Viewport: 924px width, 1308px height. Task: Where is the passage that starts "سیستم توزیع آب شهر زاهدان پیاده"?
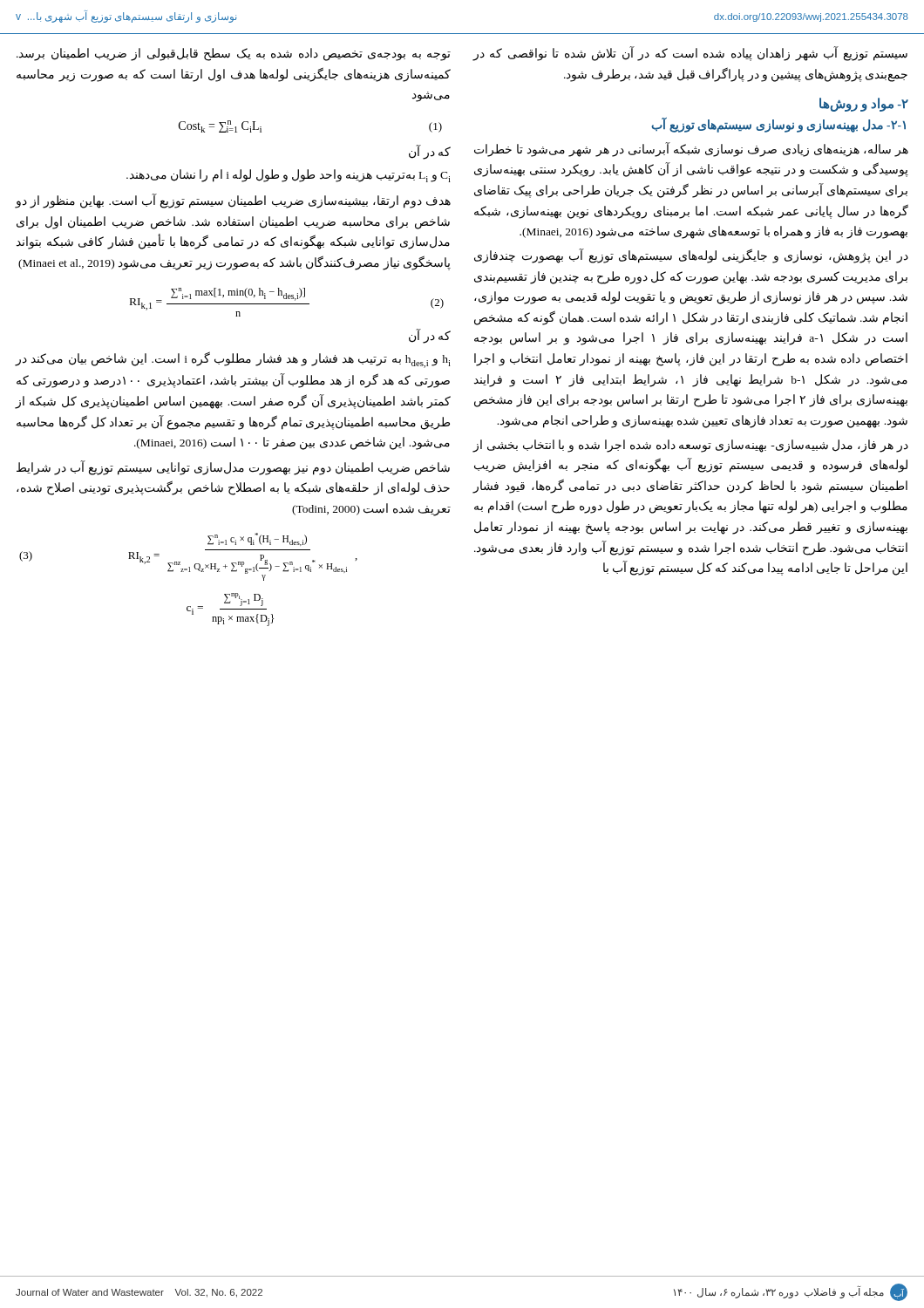691,64
